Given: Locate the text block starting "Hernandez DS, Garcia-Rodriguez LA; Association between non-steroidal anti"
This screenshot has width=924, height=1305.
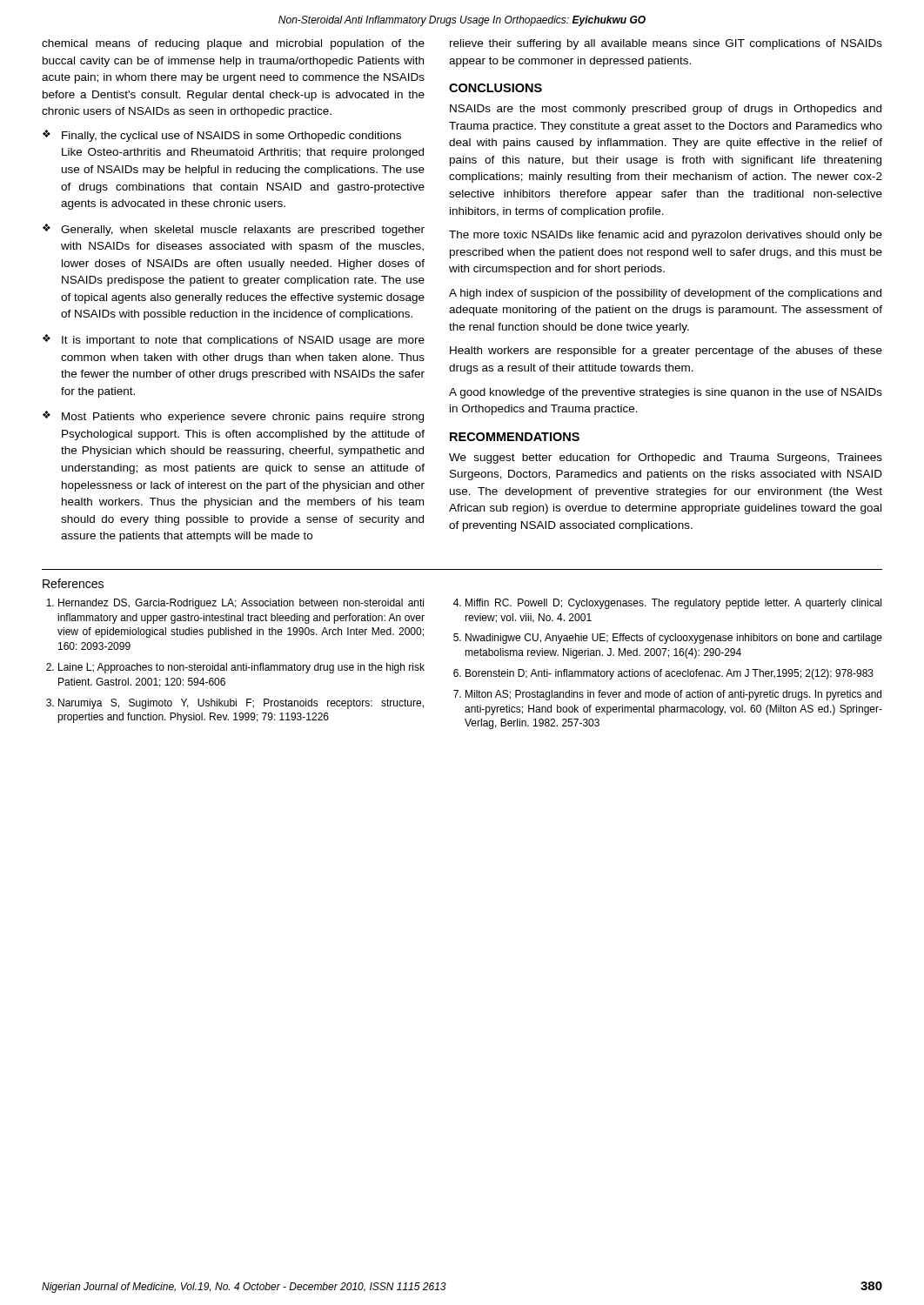Looking at the screenshot, I should [241, 625].
